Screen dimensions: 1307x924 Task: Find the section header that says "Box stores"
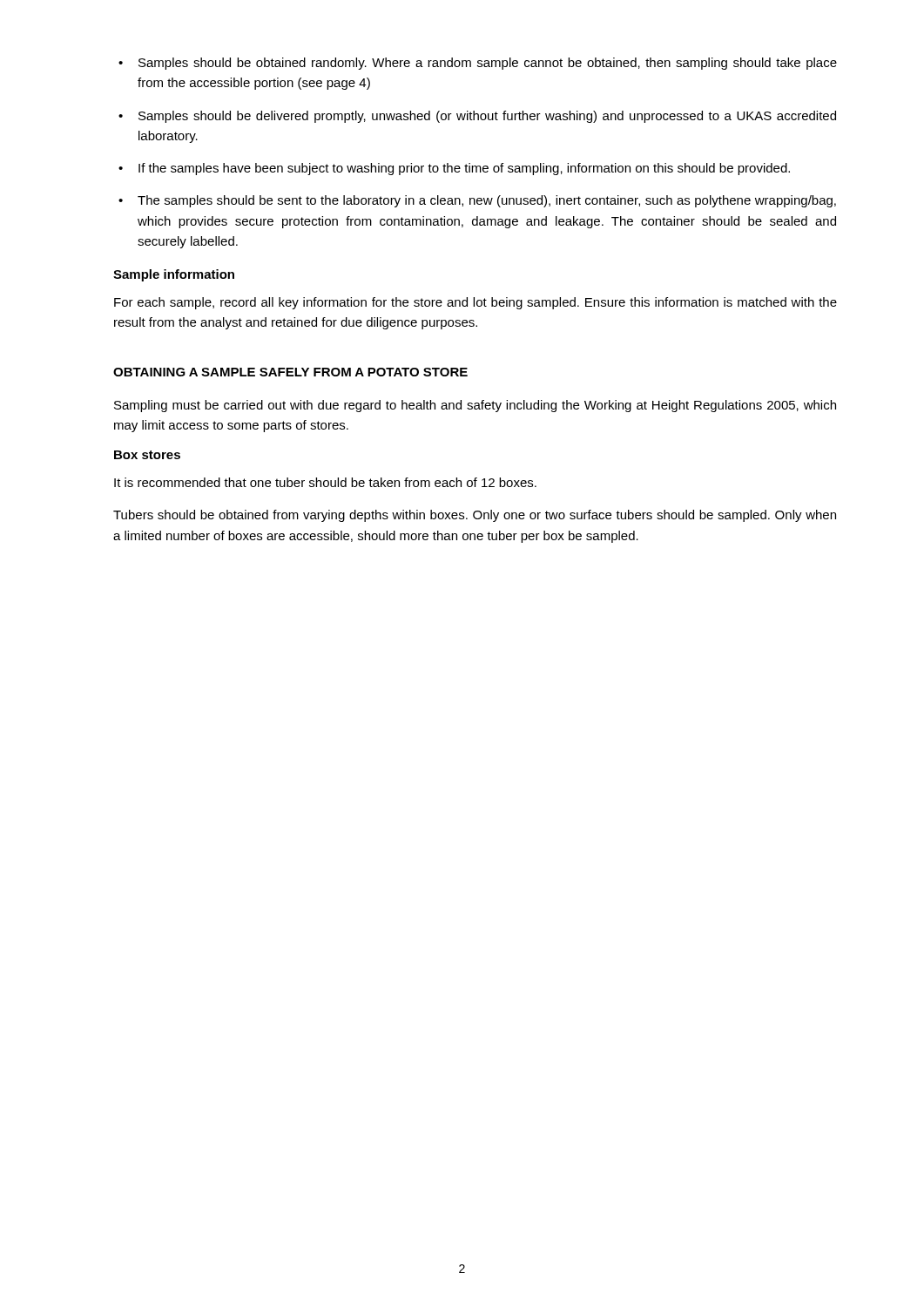pos(147,454)
